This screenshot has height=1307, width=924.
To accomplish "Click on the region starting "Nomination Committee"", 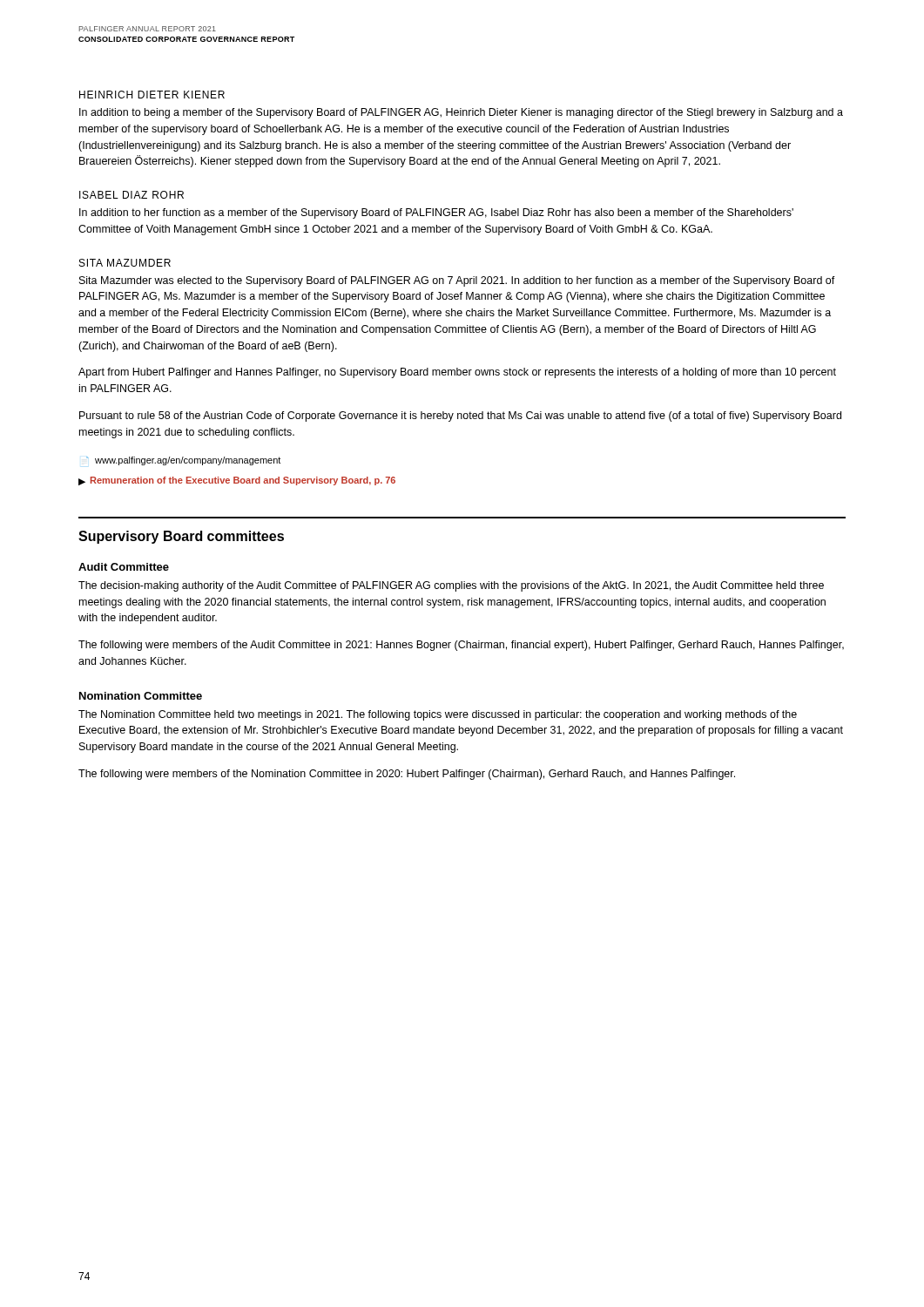I will 140,695.
